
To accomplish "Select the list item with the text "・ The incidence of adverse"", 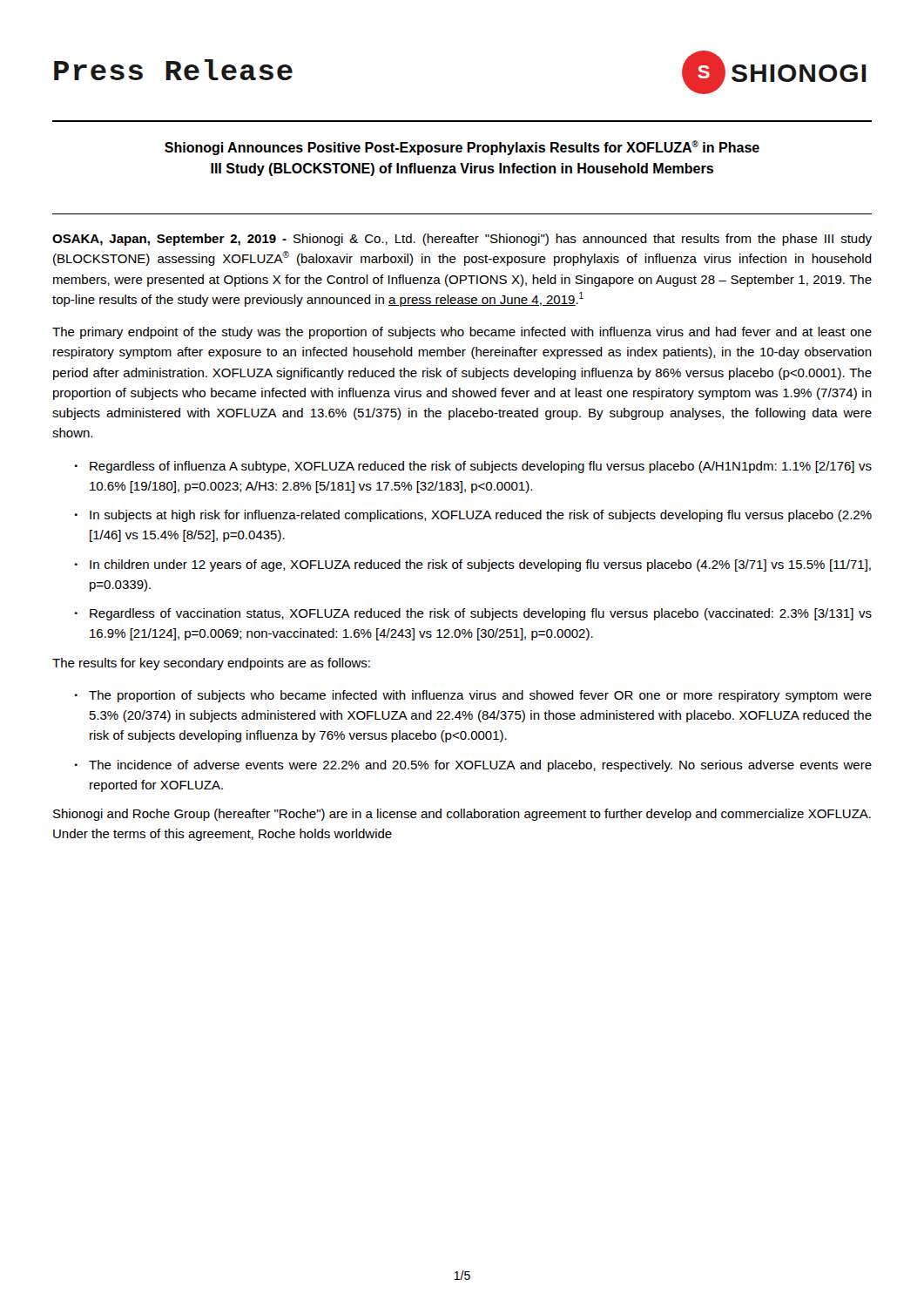I will tap(470, 774).
